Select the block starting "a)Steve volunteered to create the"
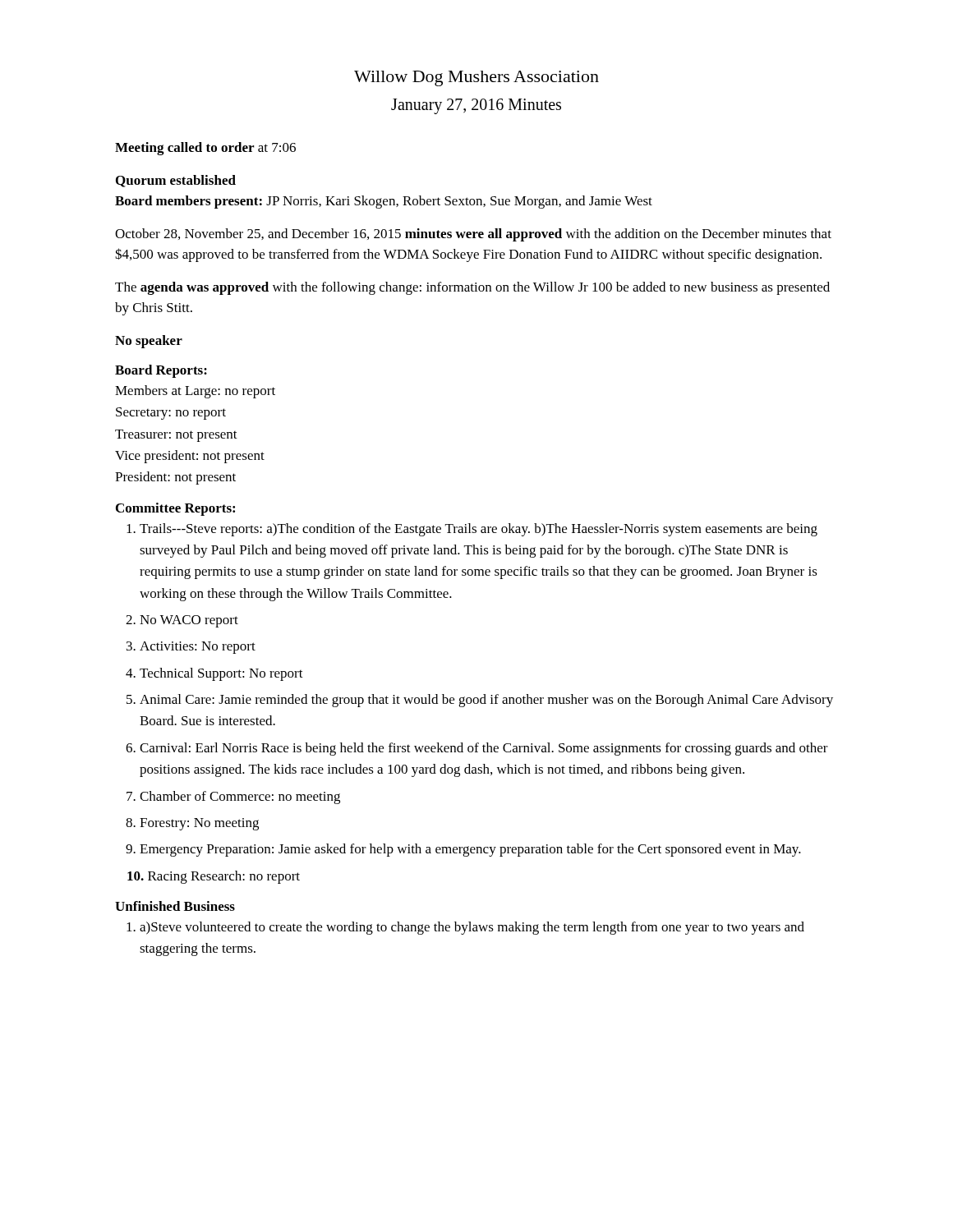 [x=472, y=938]
